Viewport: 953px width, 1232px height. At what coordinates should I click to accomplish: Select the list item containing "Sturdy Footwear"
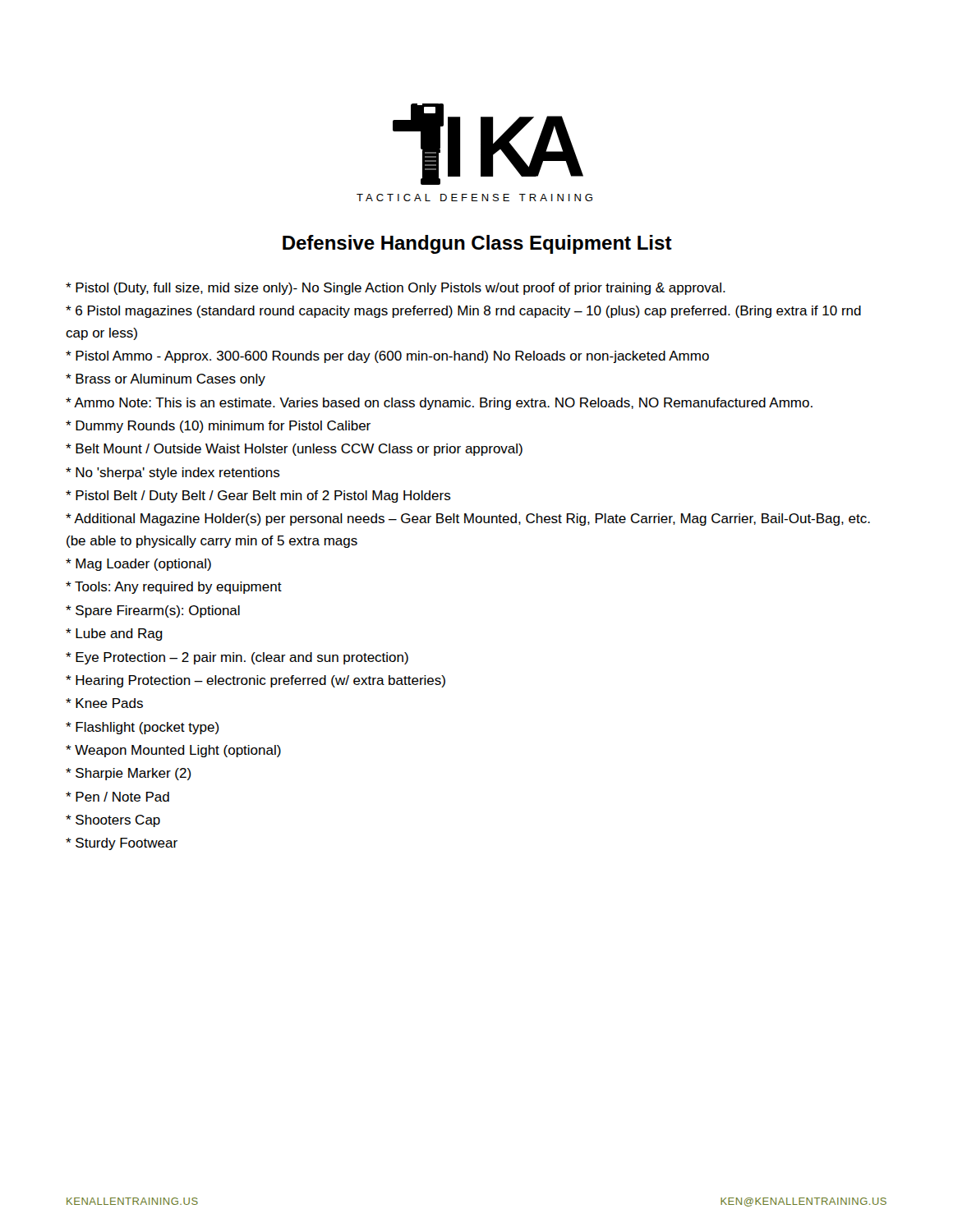[x=122, y=843]
